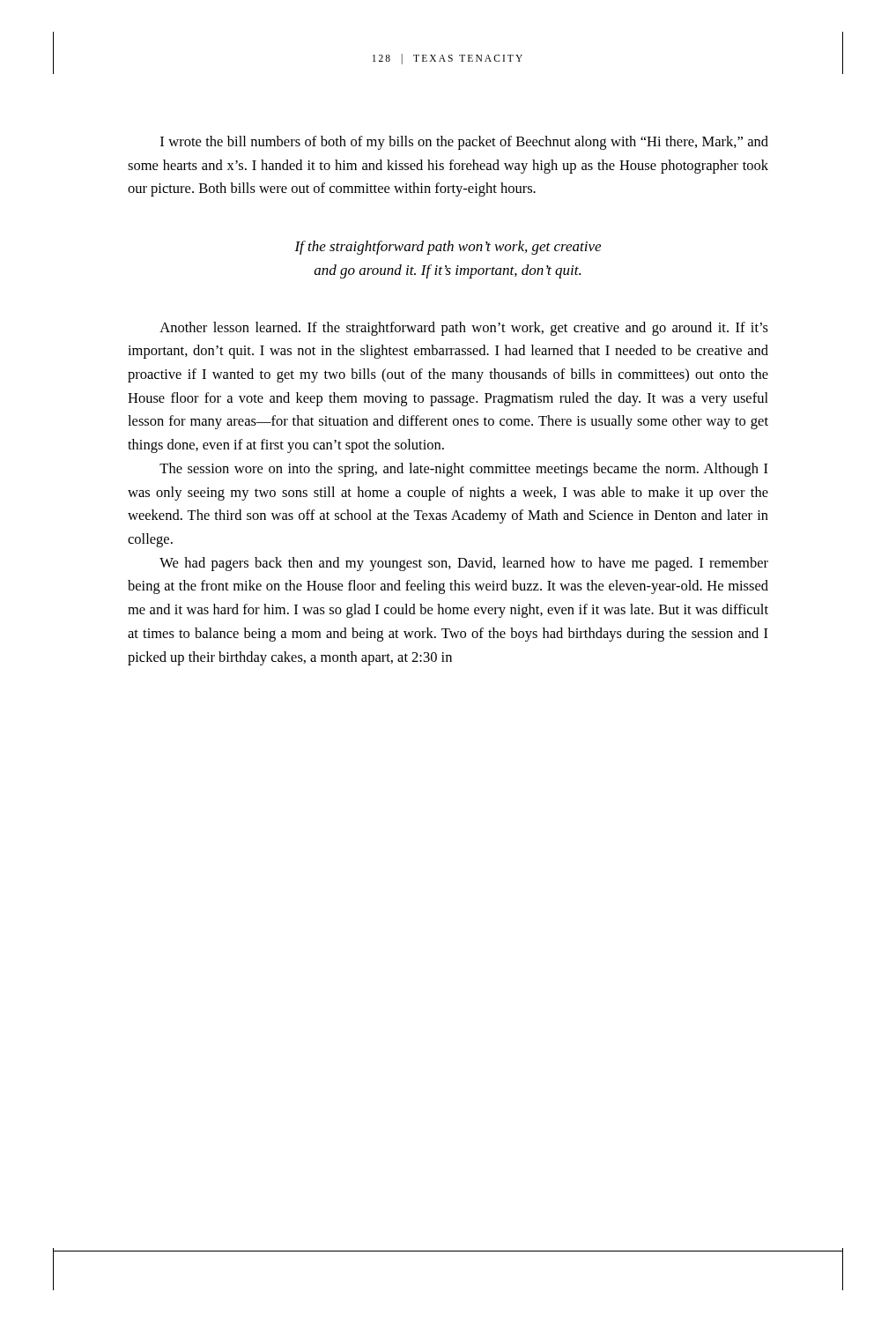Click on the element starting "I wrote the bill numbers of both of"
Viewport: 896px width, 1322px height.
point(448,166)
